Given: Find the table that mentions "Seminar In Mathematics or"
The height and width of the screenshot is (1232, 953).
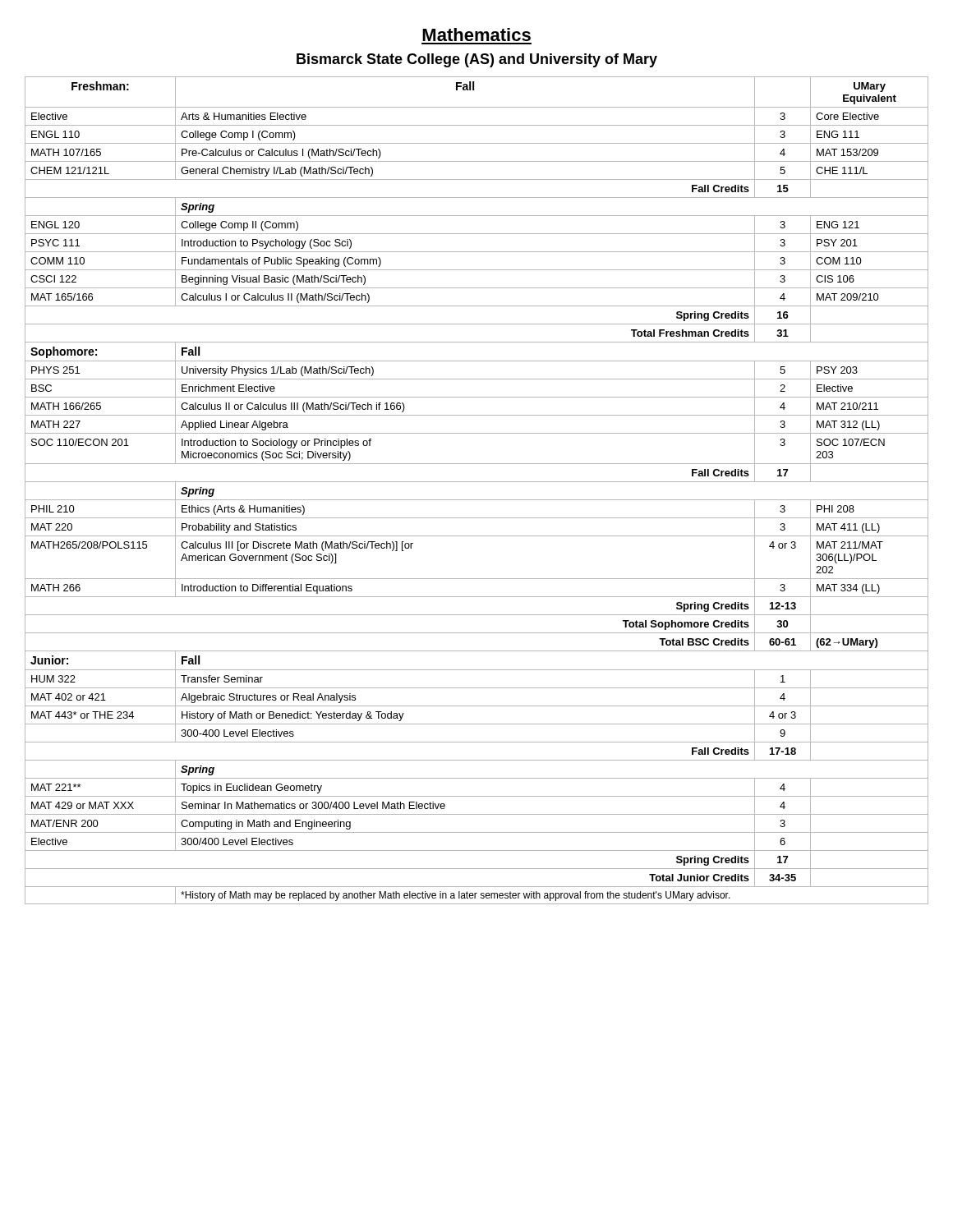Looking at the screenshot, I should point(476,490).
